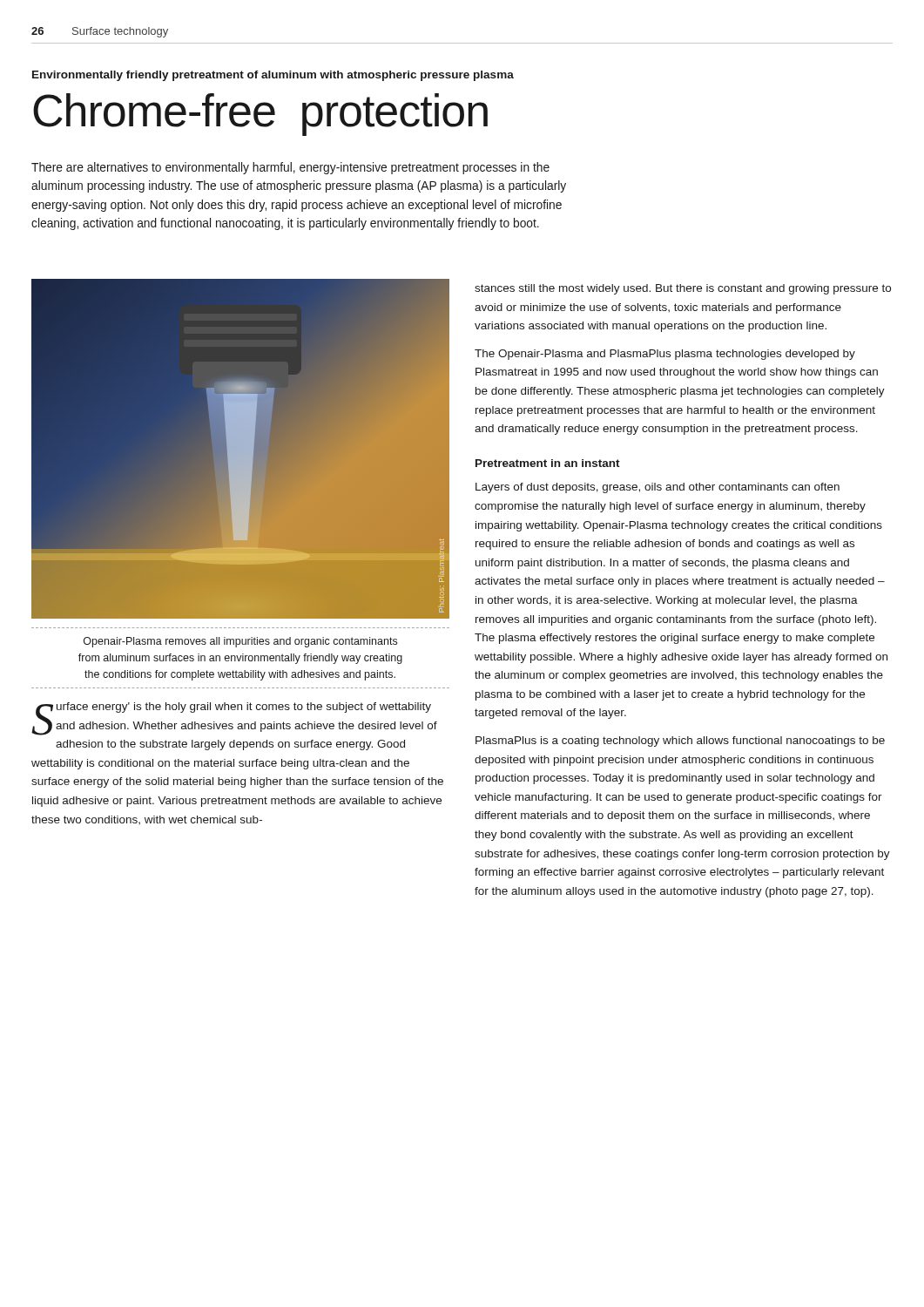The image size is (924, 1307).
Task: Click on the photo
Action: pos(240,449)
